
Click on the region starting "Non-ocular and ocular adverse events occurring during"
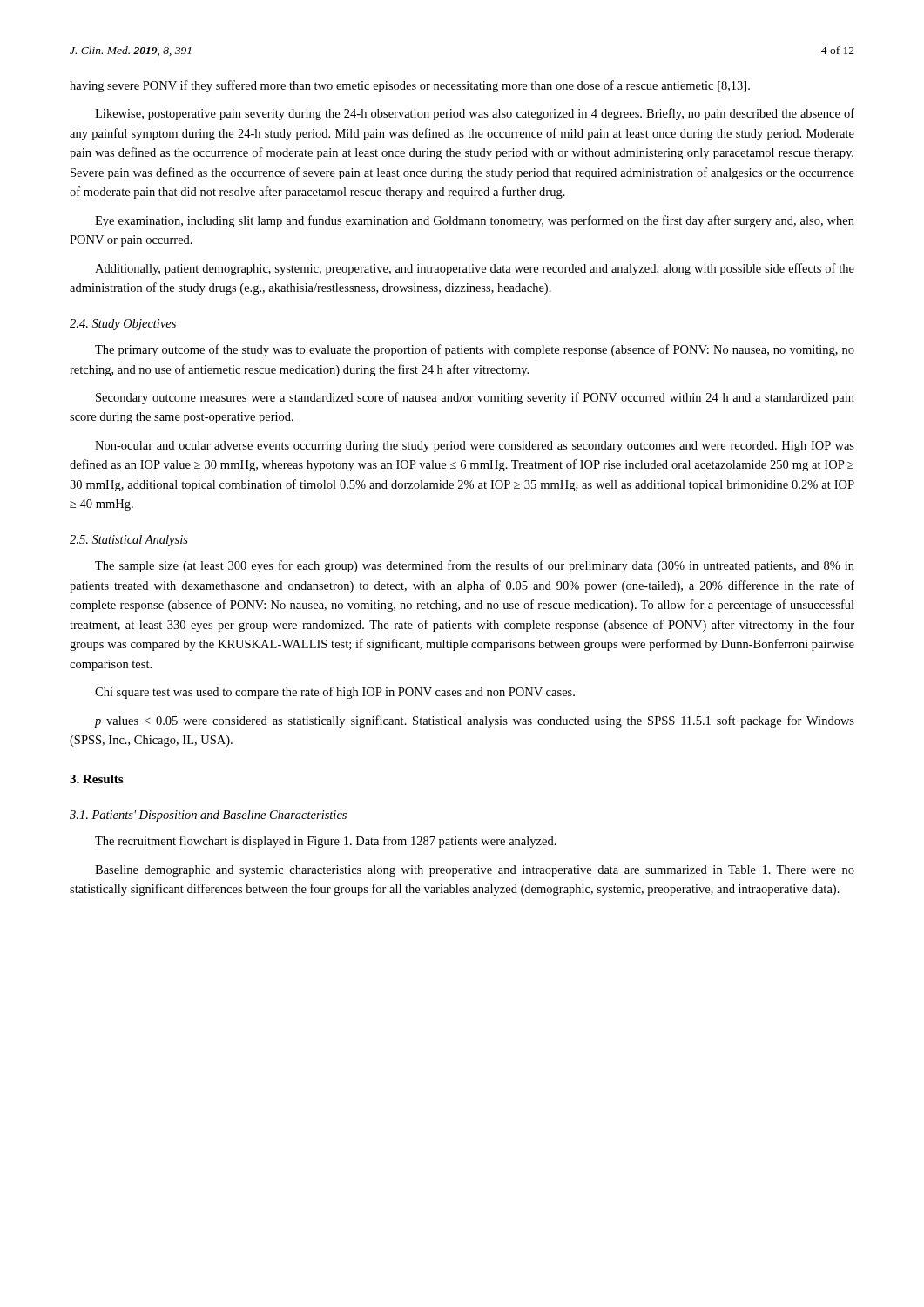point(462,475)
